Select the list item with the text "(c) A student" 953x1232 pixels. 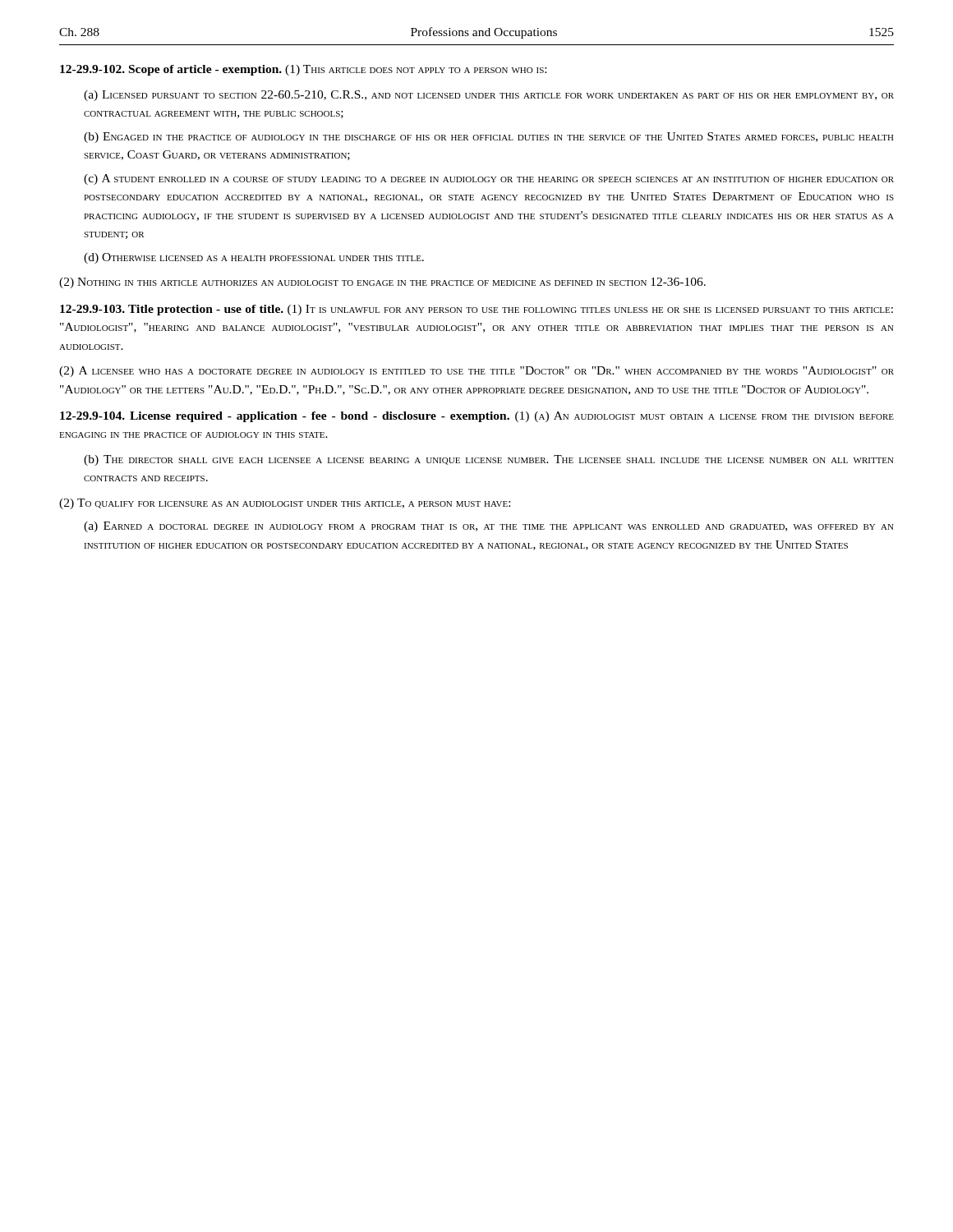489,205
